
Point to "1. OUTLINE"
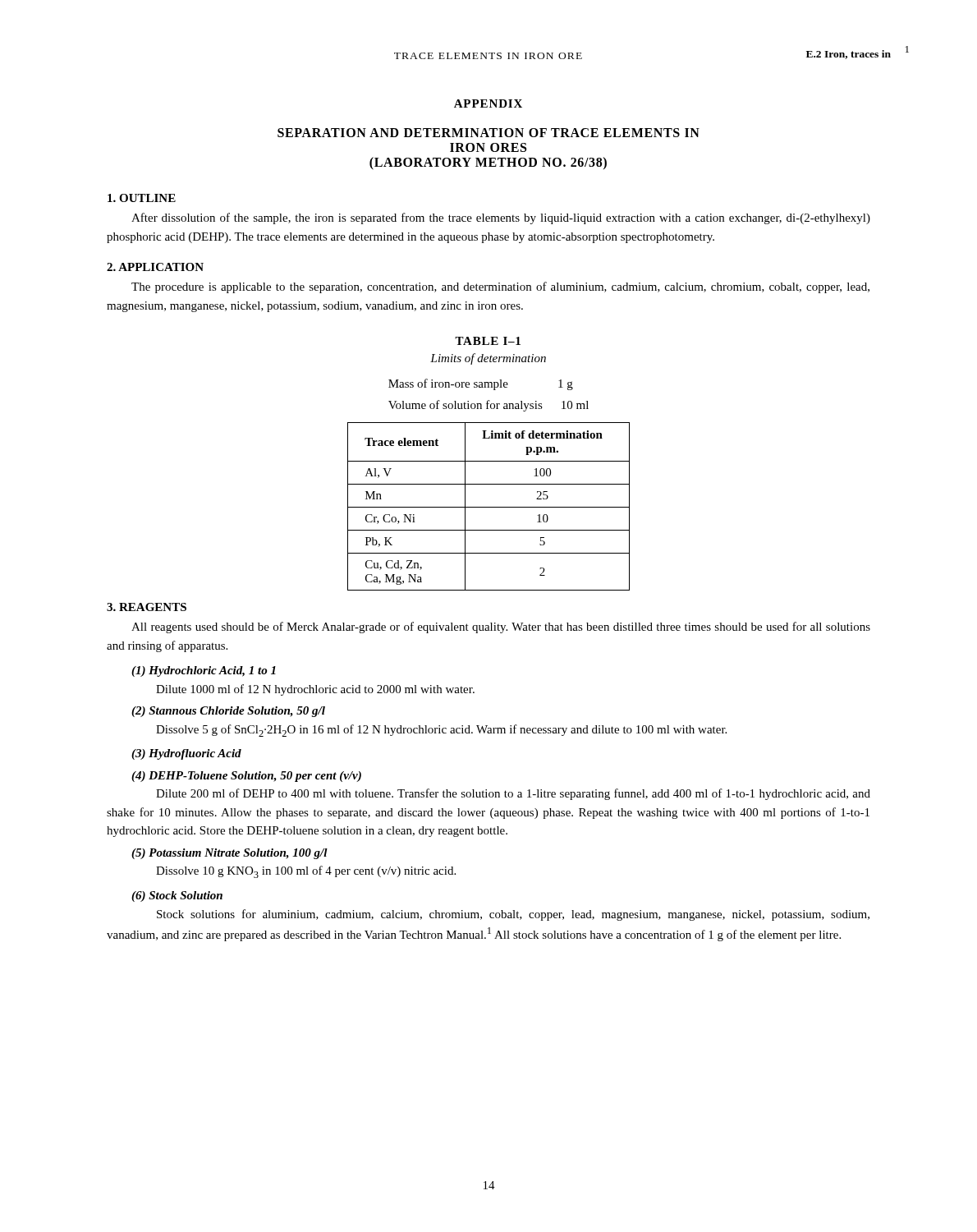tap(141, 198)
